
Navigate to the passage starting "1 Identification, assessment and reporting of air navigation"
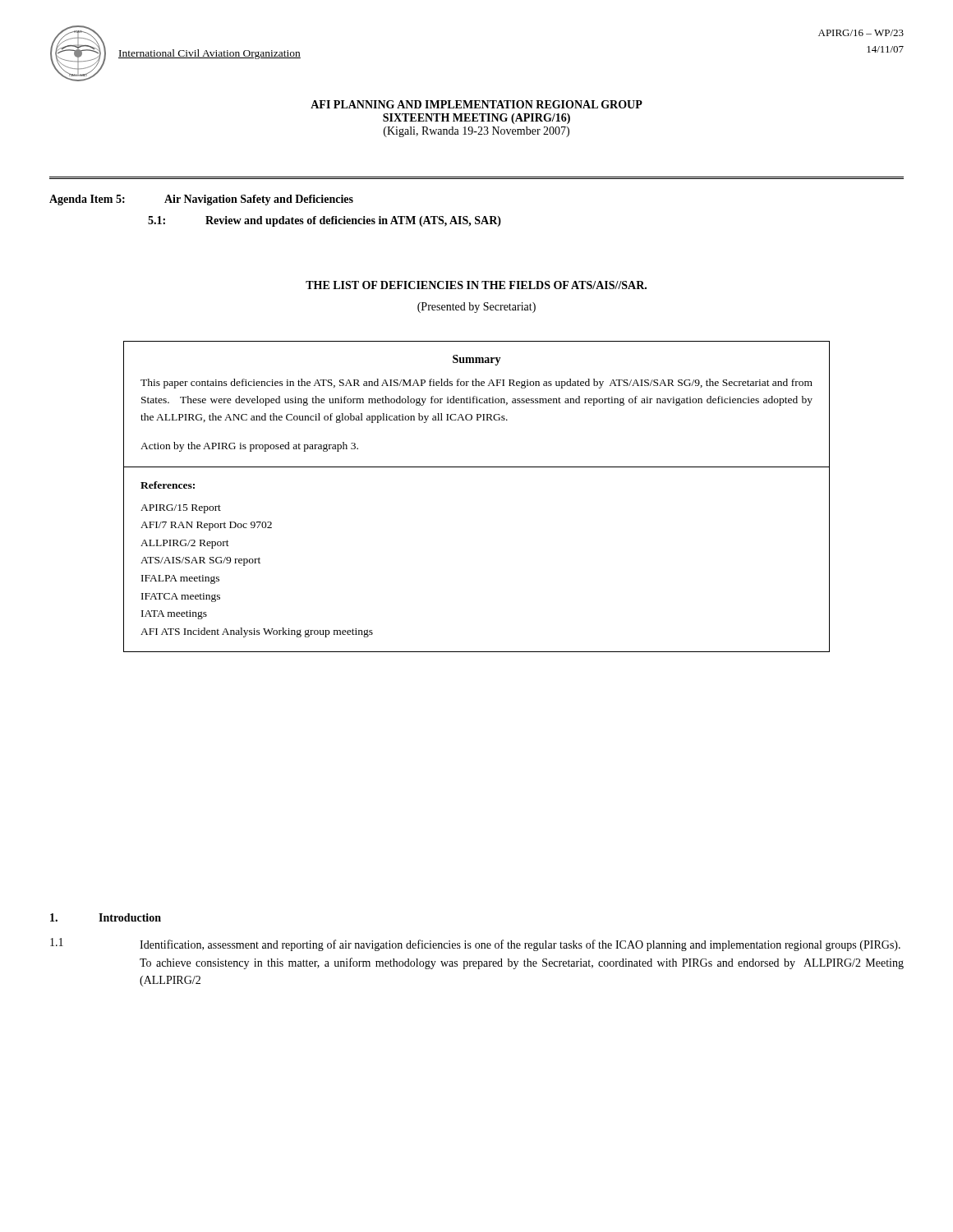pyautogui.click(x=476, y=963)
